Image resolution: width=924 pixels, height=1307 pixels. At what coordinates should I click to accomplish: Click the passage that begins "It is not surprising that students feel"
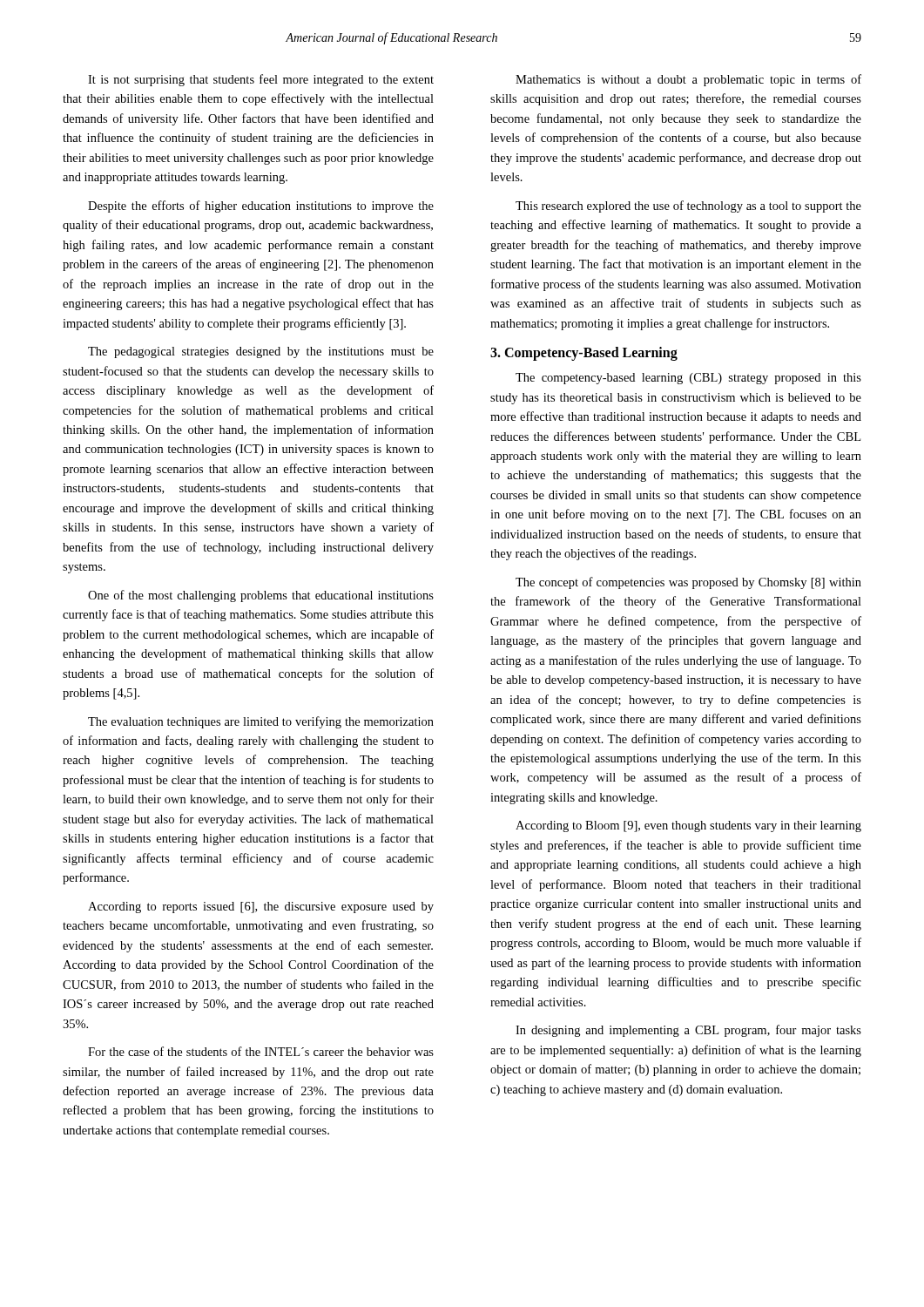248,128
